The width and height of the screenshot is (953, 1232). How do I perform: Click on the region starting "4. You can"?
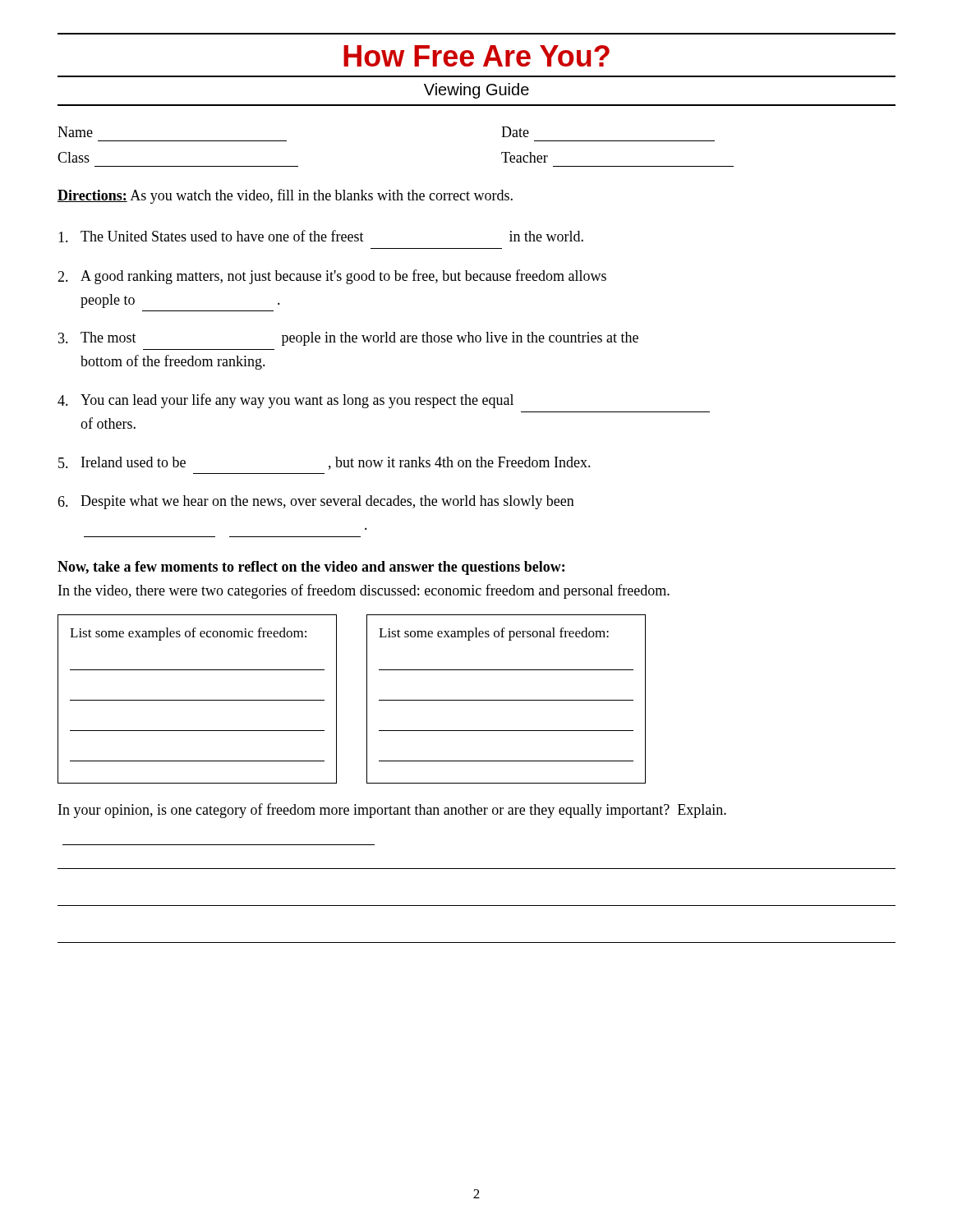[476, 412]
